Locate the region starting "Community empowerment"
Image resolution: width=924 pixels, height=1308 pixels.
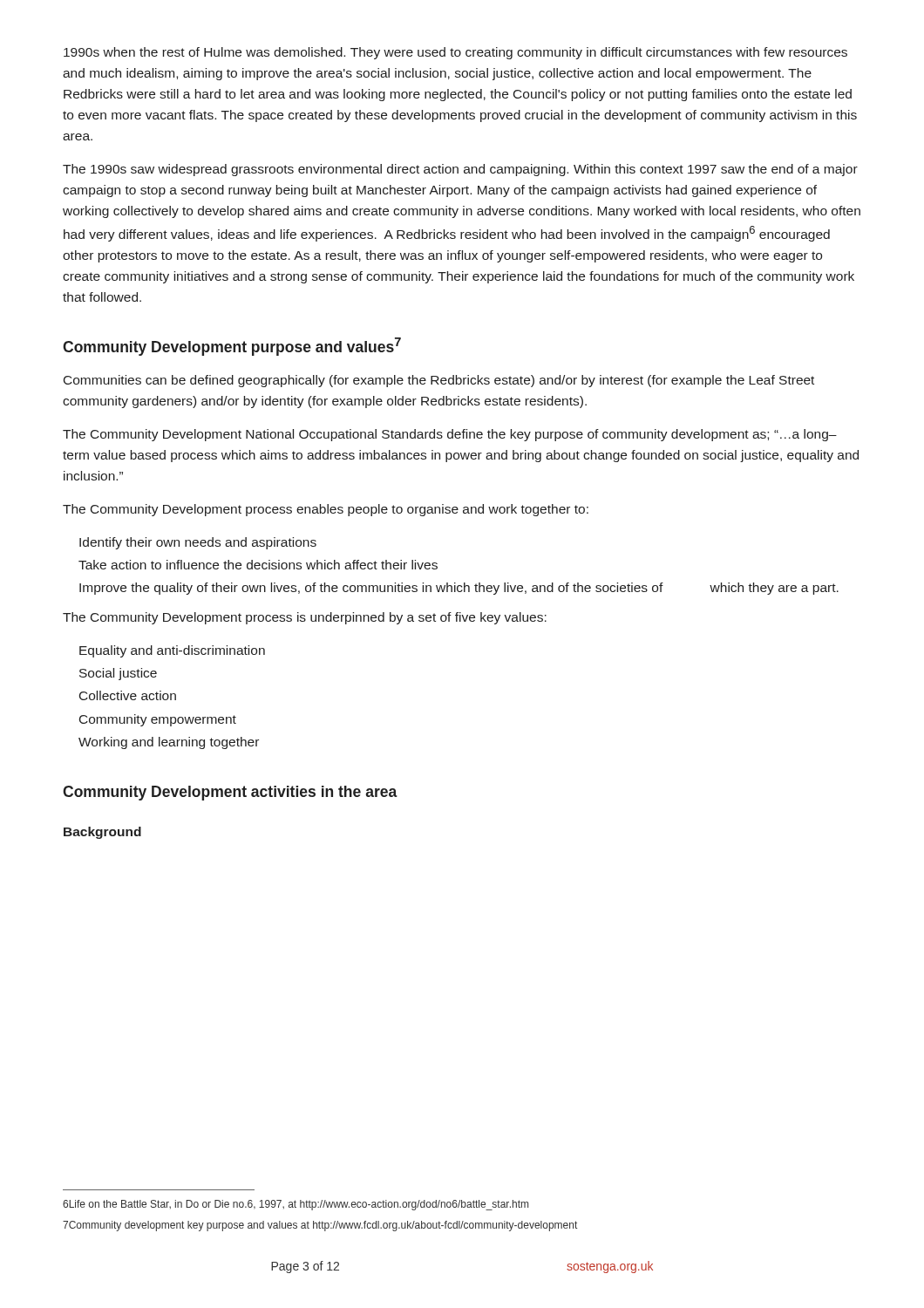157,719
